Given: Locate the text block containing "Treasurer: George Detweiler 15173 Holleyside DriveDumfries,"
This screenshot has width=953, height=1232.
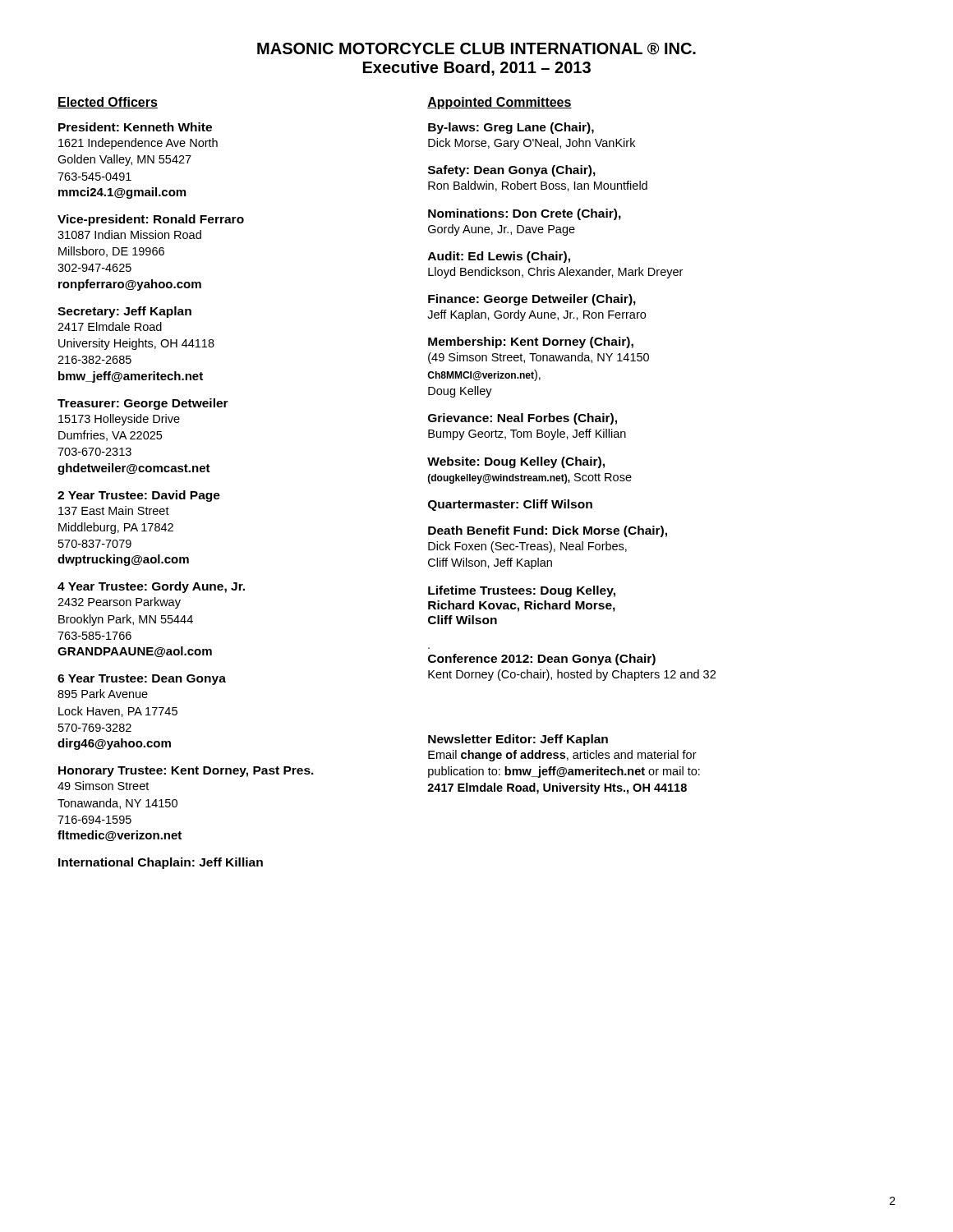Looking at the screenshot, I should pyautogui.click(x=143, y=404).
